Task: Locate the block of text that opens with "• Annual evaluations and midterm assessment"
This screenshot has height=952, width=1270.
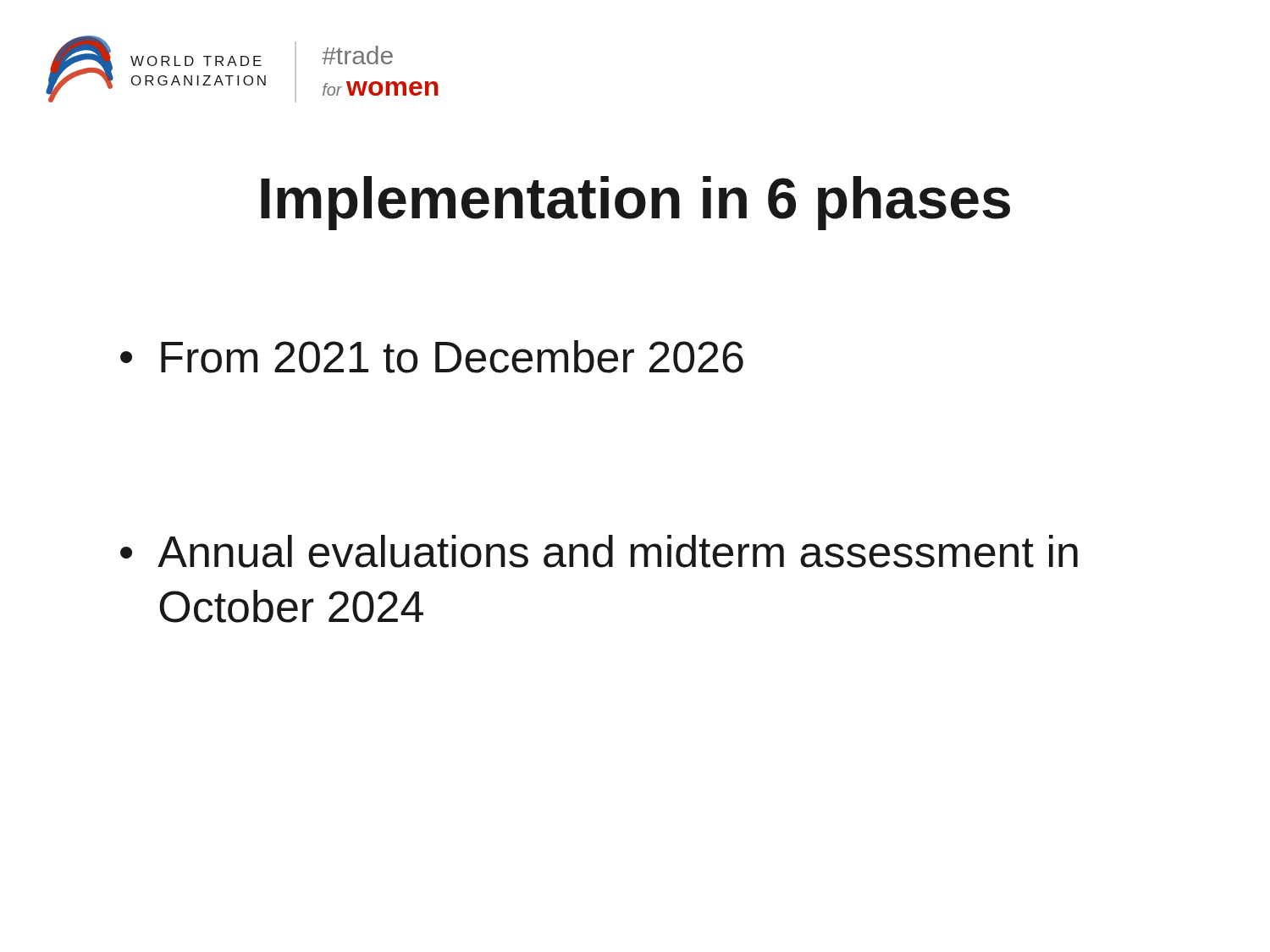Action: coord(660,580)
